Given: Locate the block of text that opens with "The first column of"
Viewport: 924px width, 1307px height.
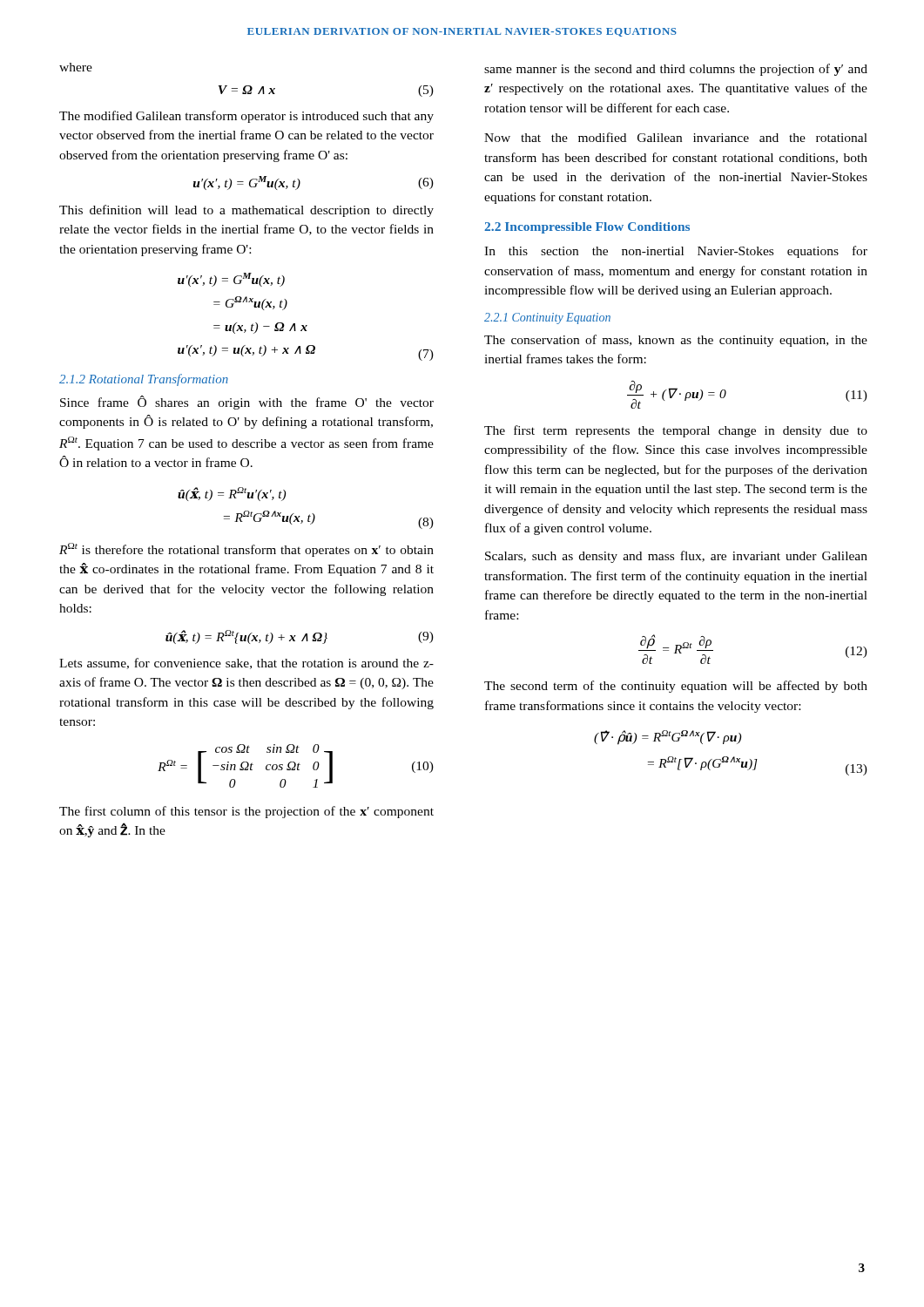Looking at the screenshot, I should (246, 821).
